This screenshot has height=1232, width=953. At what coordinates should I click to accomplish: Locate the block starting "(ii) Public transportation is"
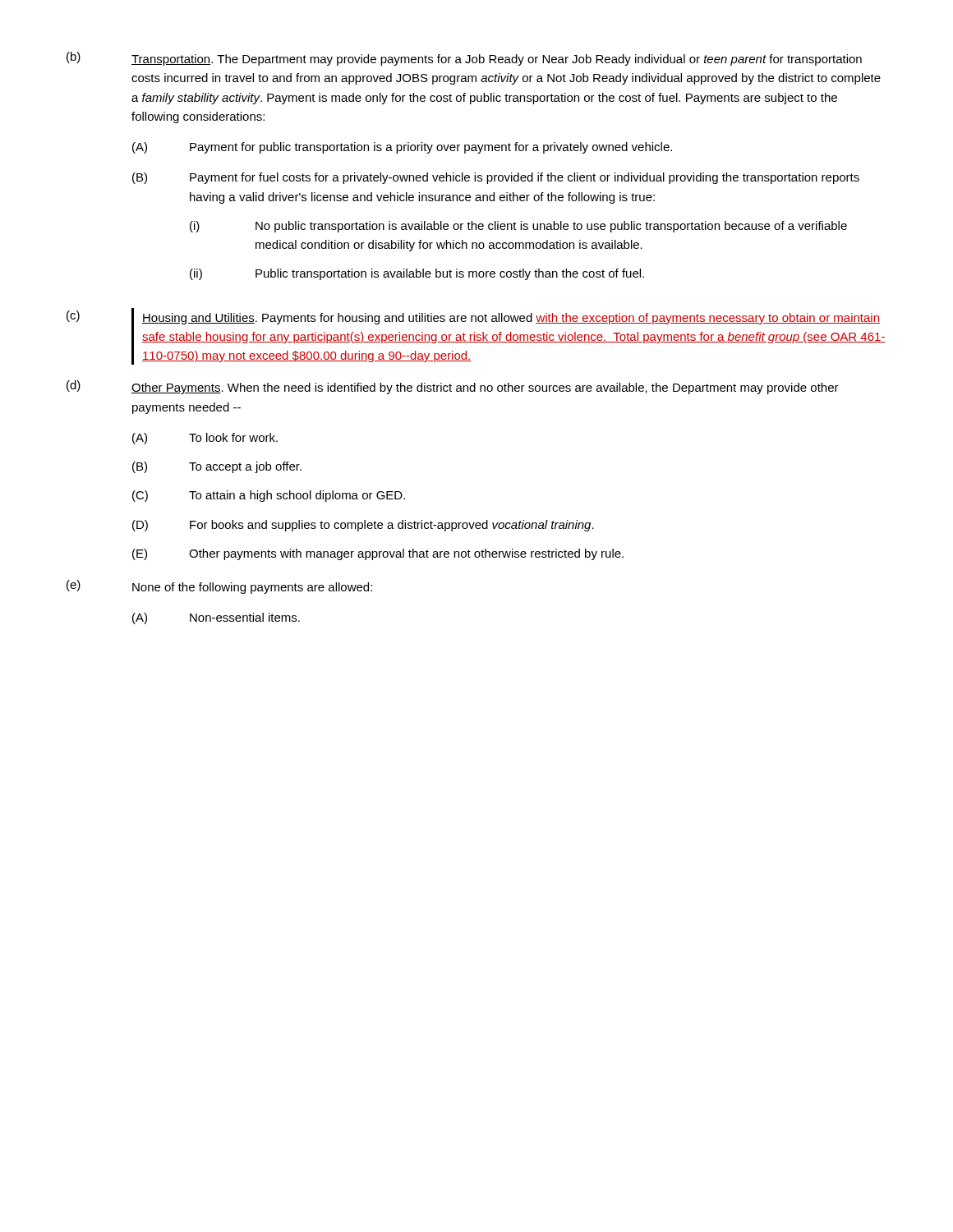click(538, 273)
